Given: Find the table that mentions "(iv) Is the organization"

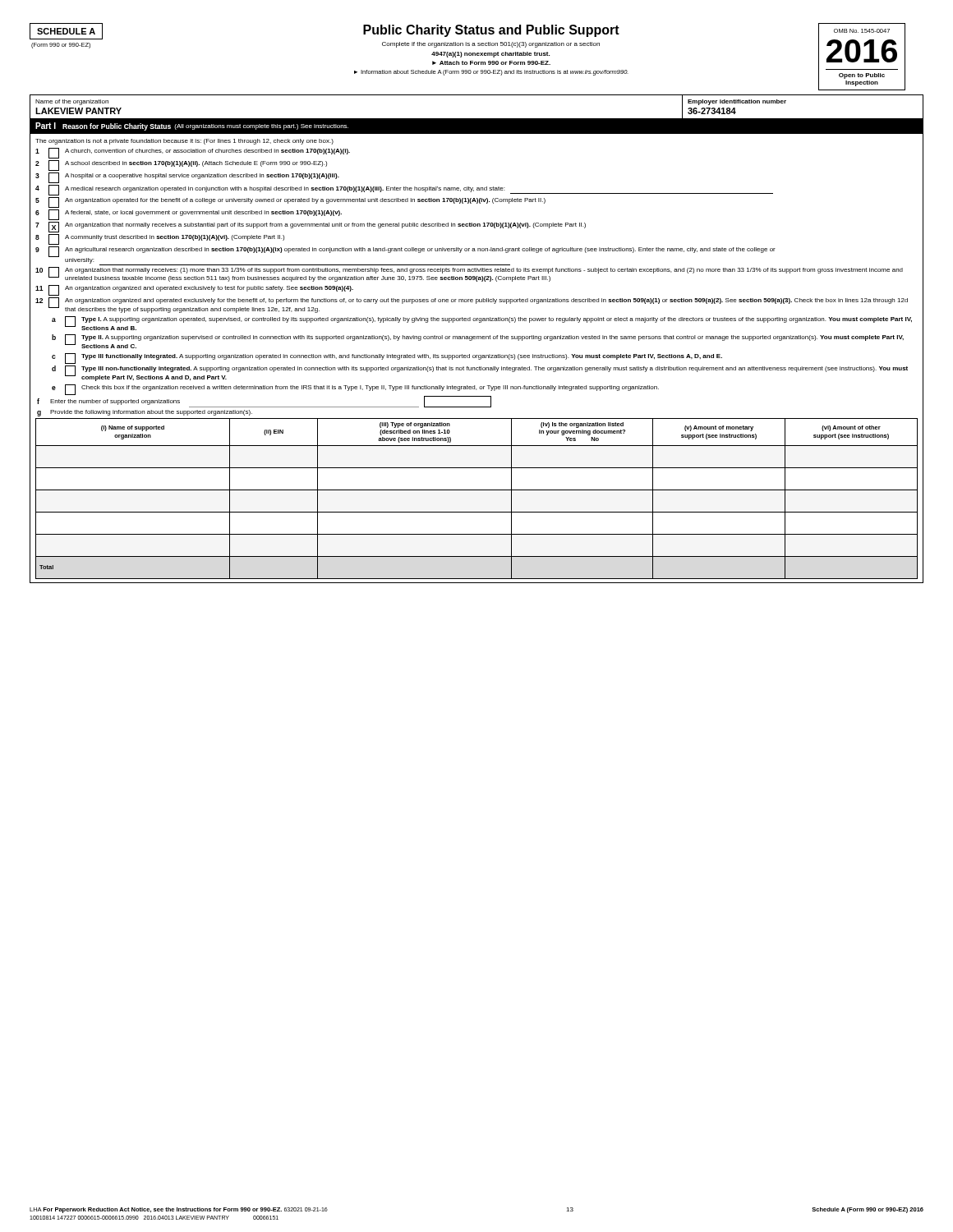Looking at the screenshot, I should pos(476,498).
